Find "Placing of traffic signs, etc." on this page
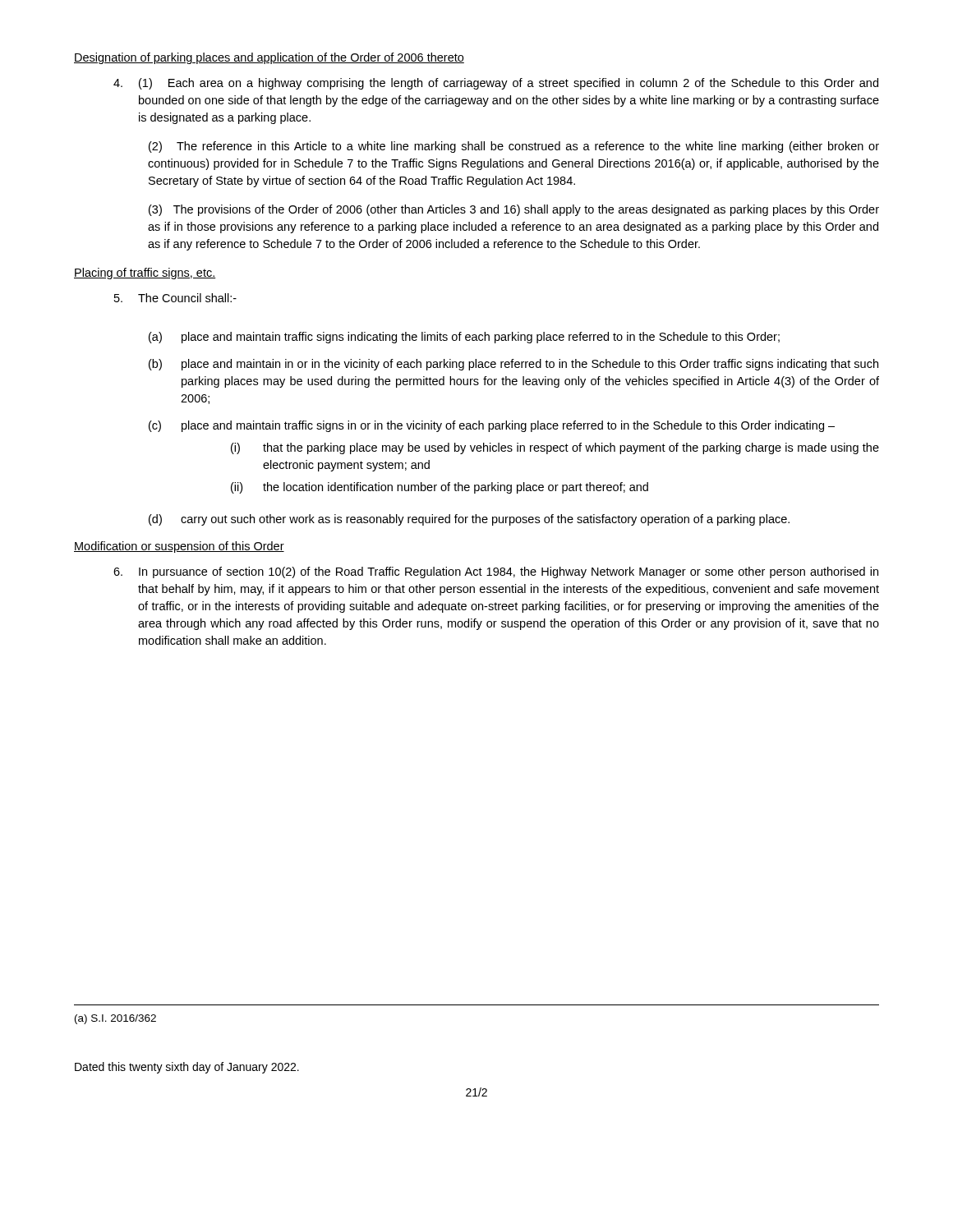 click(x=145, y=273)
